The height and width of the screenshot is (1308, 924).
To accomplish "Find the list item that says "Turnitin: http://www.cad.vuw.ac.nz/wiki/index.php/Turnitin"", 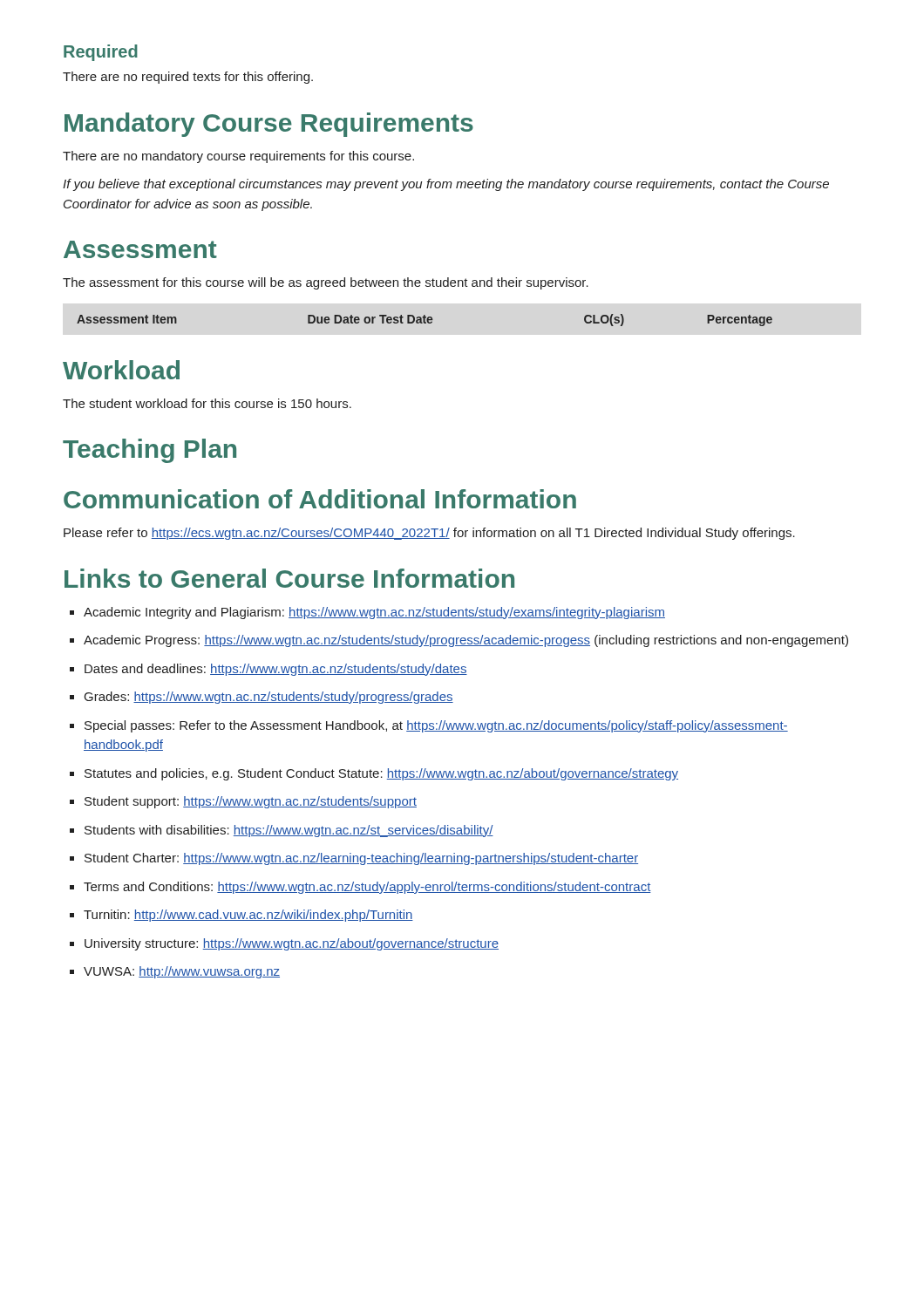I will click(x=248, y=916).
